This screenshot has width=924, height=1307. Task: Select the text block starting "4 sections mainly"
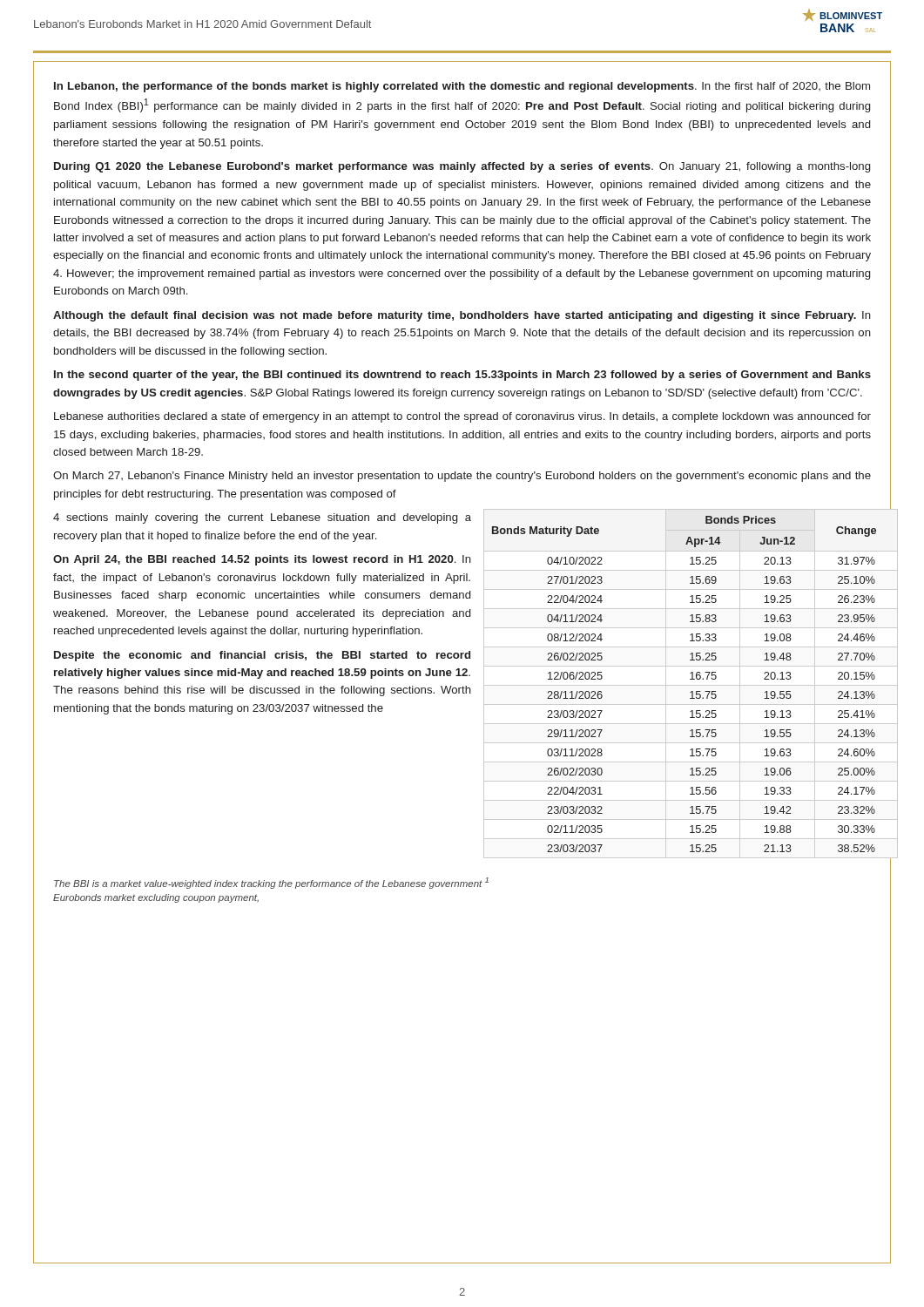click(x=262, y=613)
